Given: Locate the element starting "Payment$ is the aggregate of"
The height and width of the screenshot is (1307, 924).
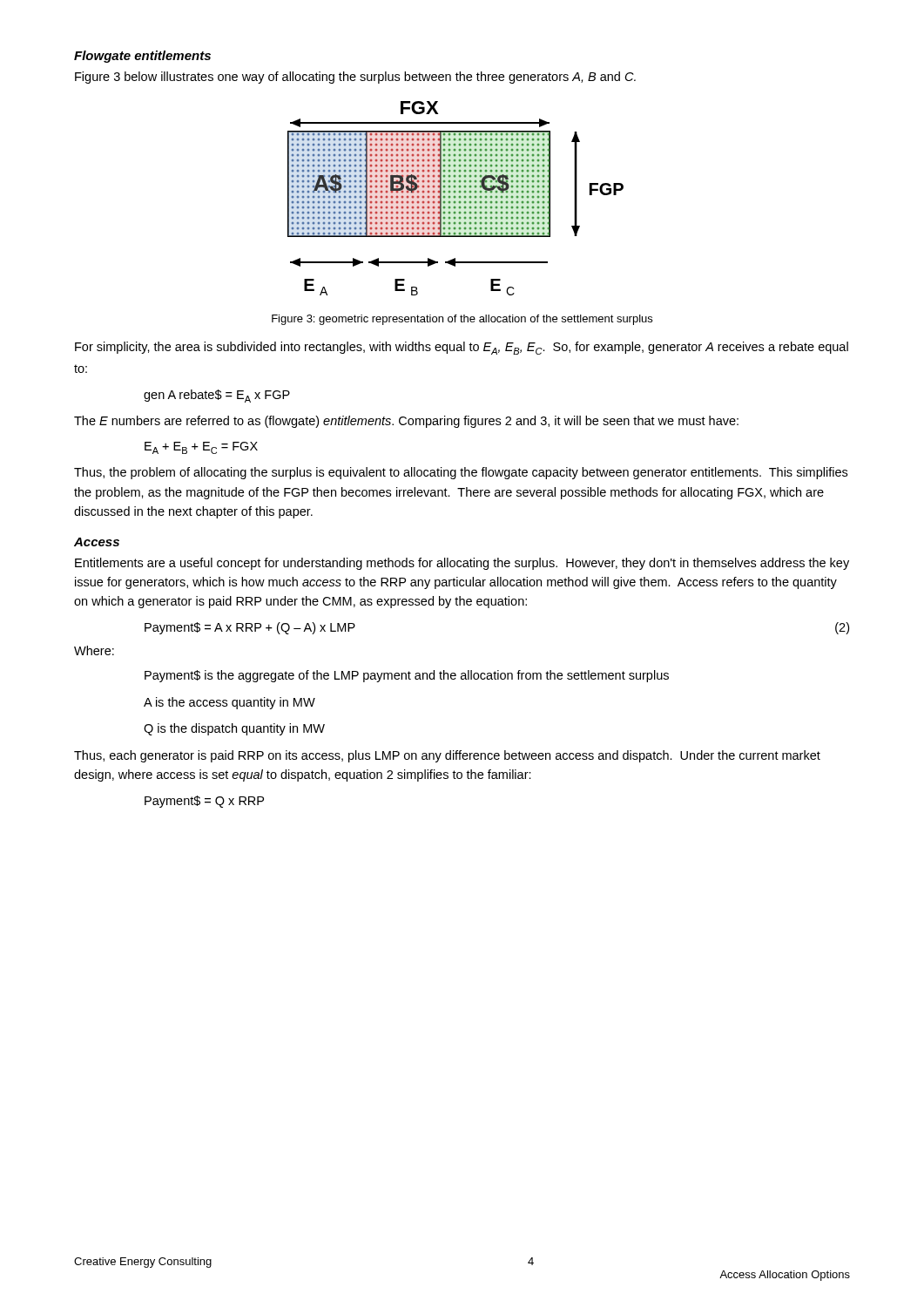Looking at the screenshot, I should tap(406, 676).
